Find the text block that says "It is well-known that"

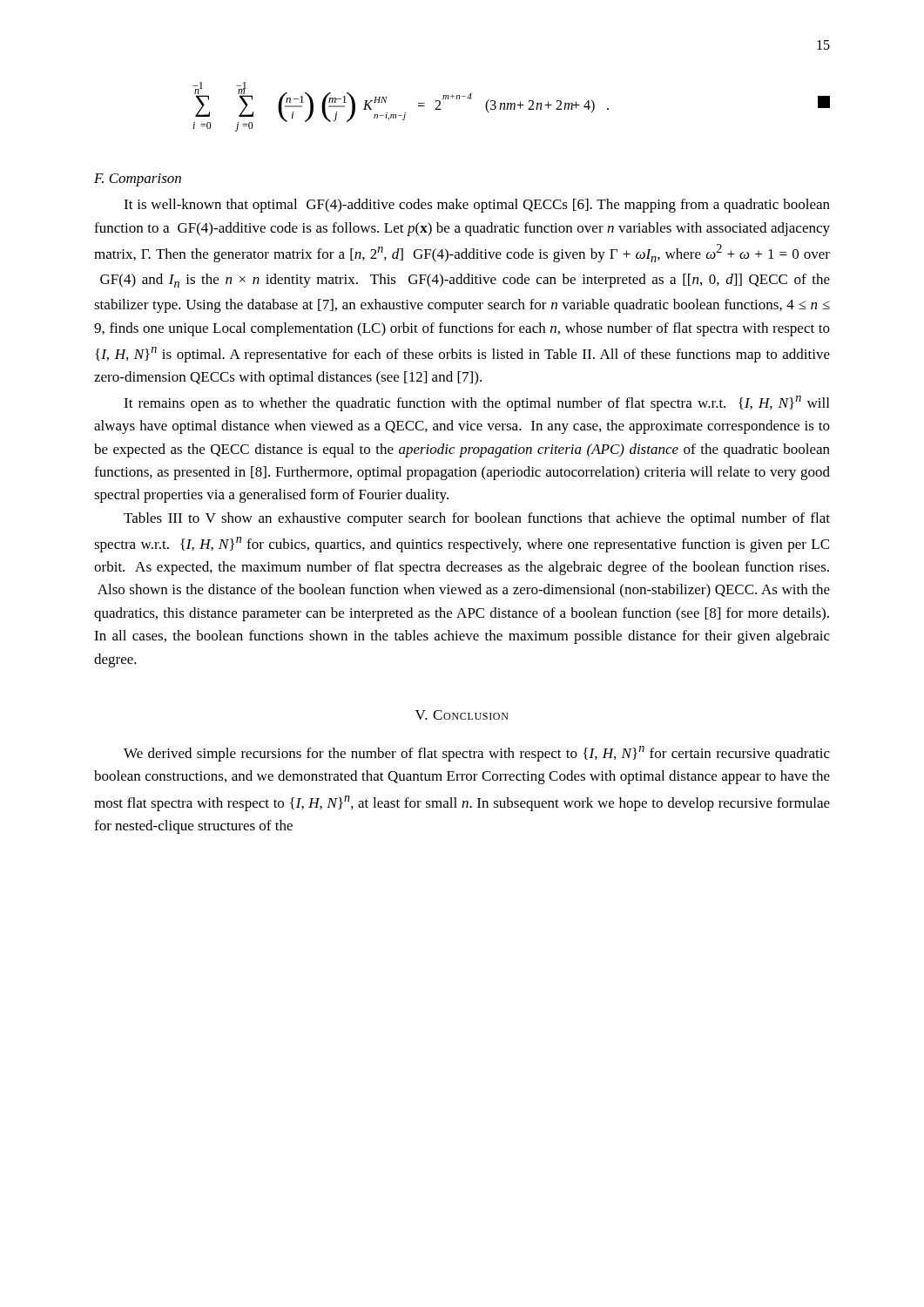462,291
